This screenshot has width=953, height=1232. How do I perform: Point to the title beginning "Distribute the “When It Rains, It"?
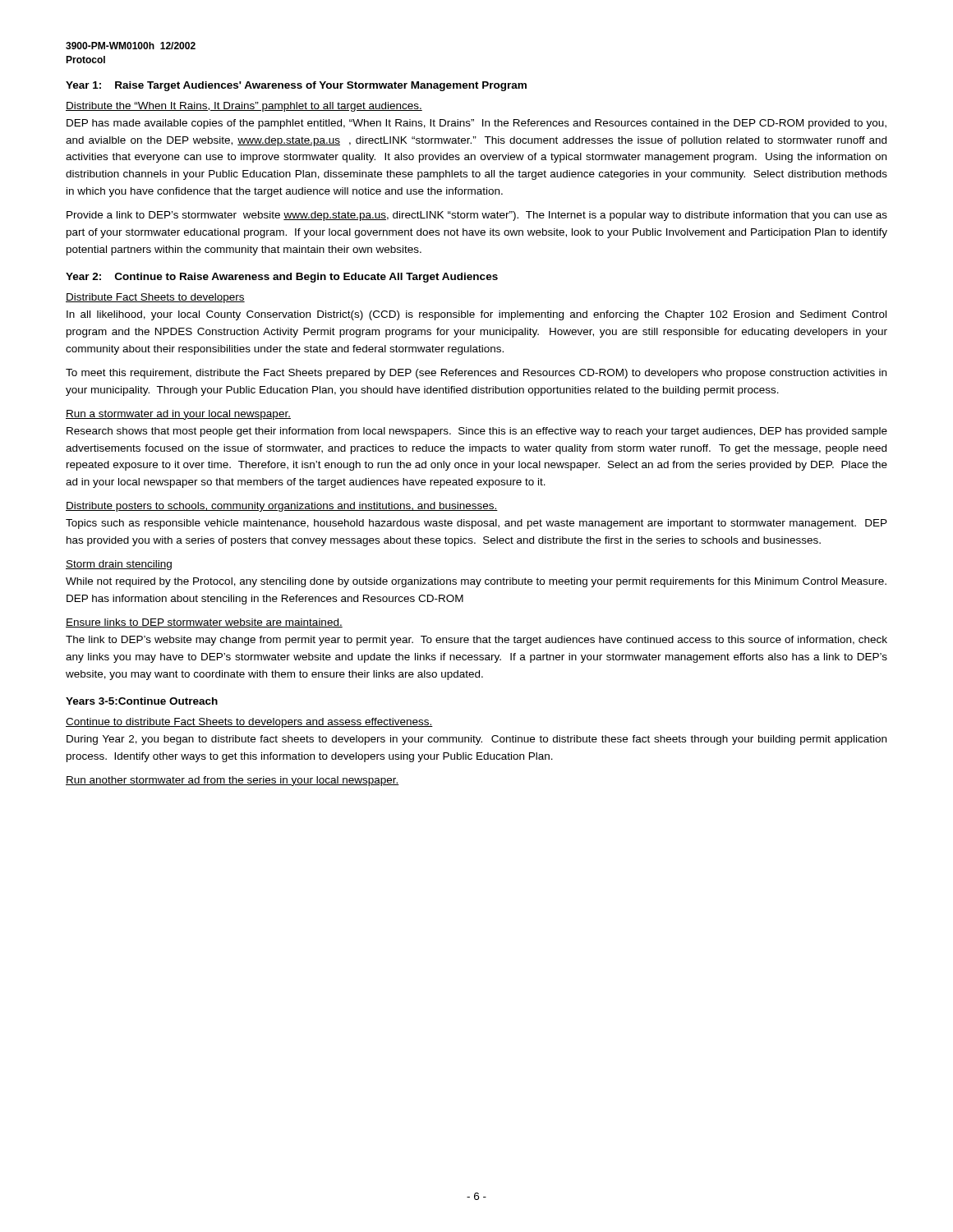[x=244, y=105]
